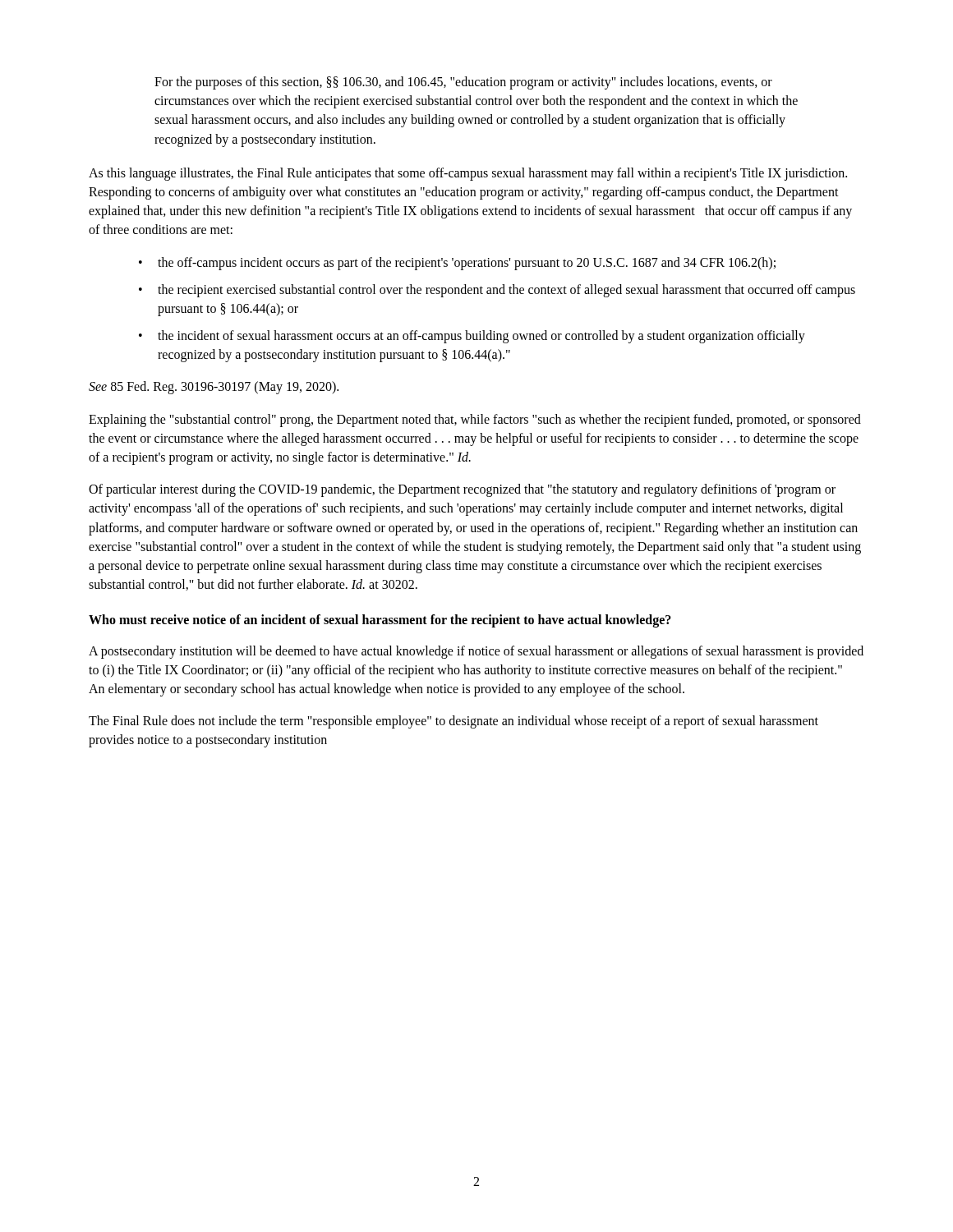Point to the text block starting "Who must receive notice"
The width and height of the screenshot is (953, 1232).
coord(476,620)
